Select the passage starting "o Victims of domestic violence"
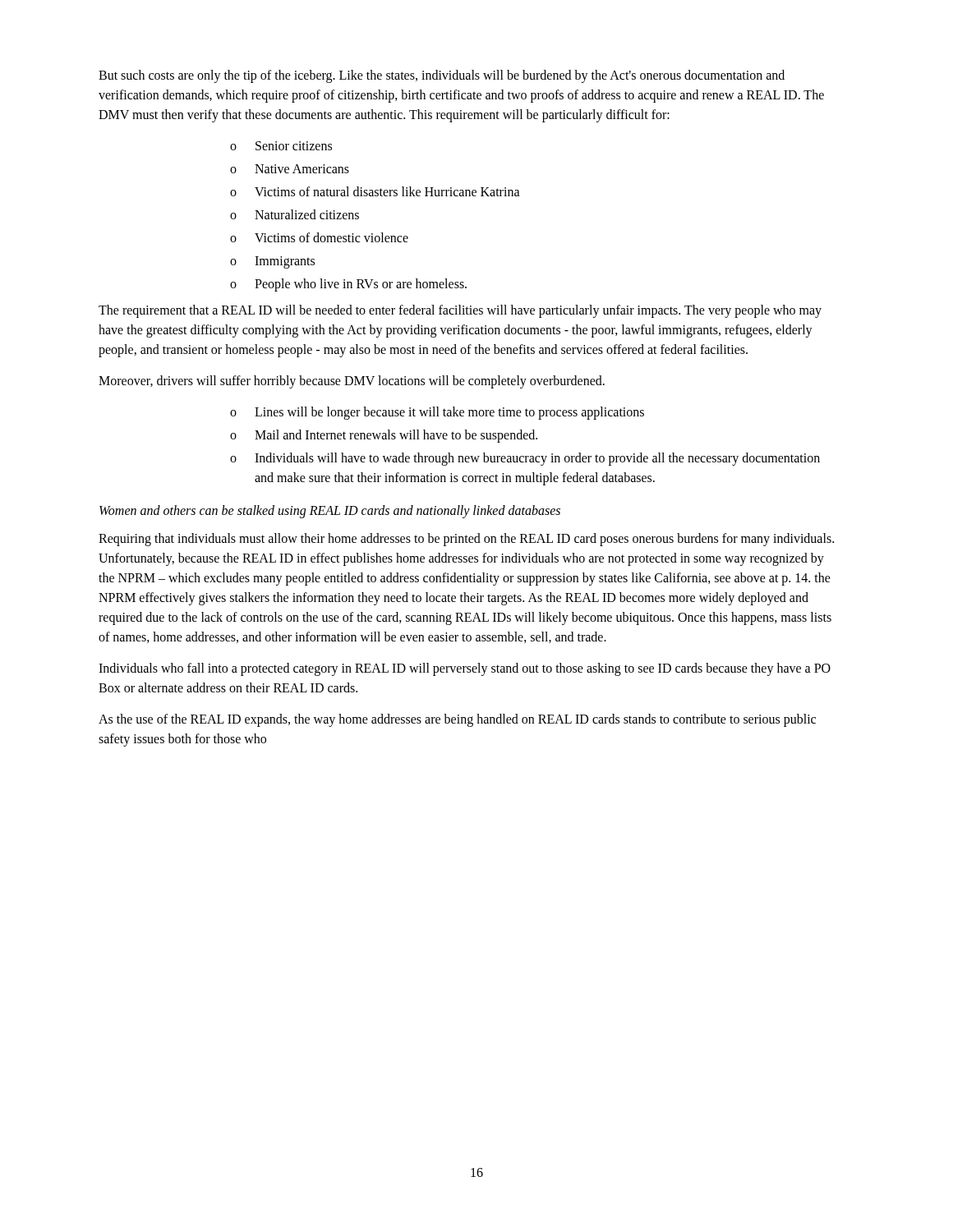The image size is (953, 1232). pos(319,238)
